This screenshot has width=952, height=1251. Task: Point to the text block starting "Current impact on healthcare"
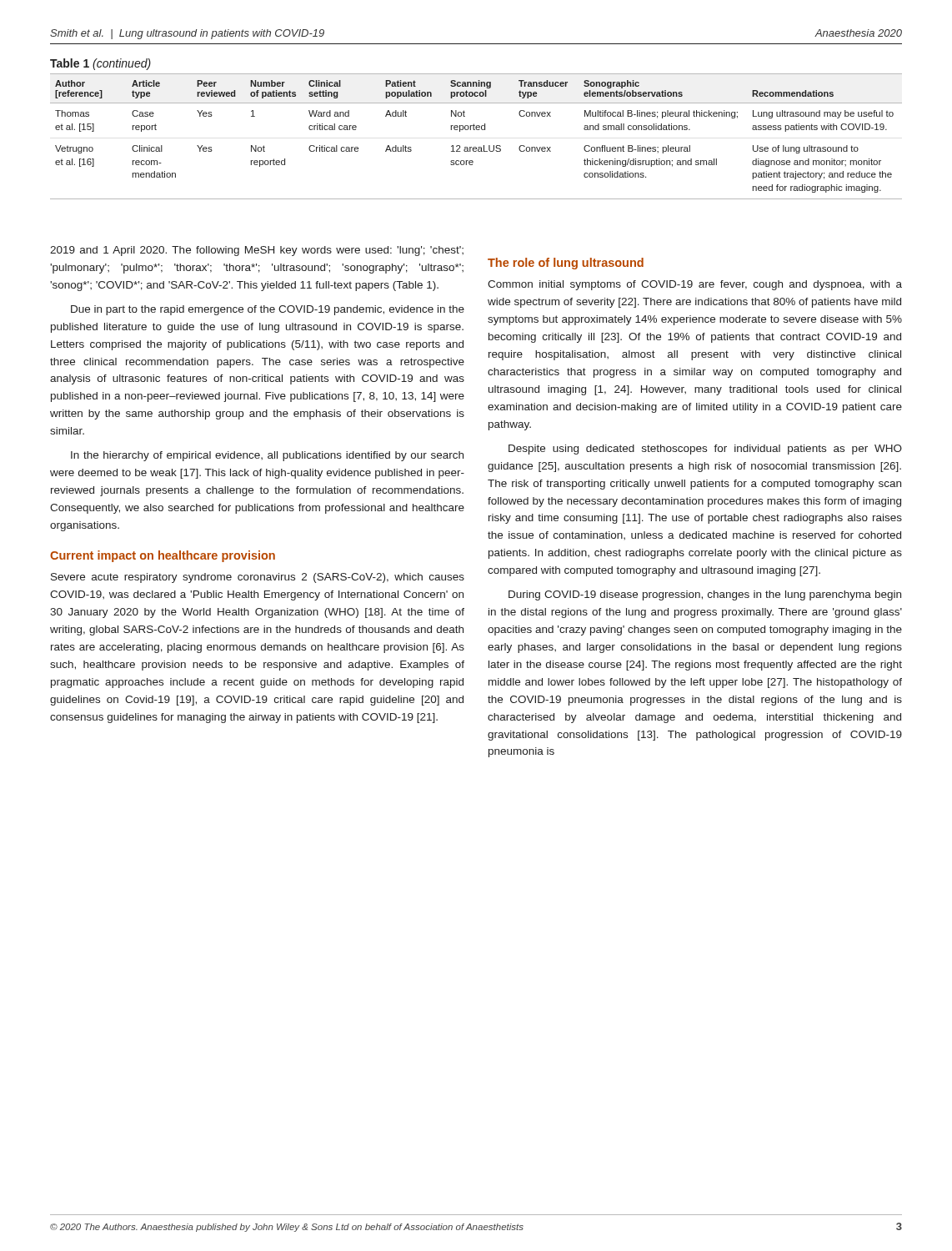[163, 555]
